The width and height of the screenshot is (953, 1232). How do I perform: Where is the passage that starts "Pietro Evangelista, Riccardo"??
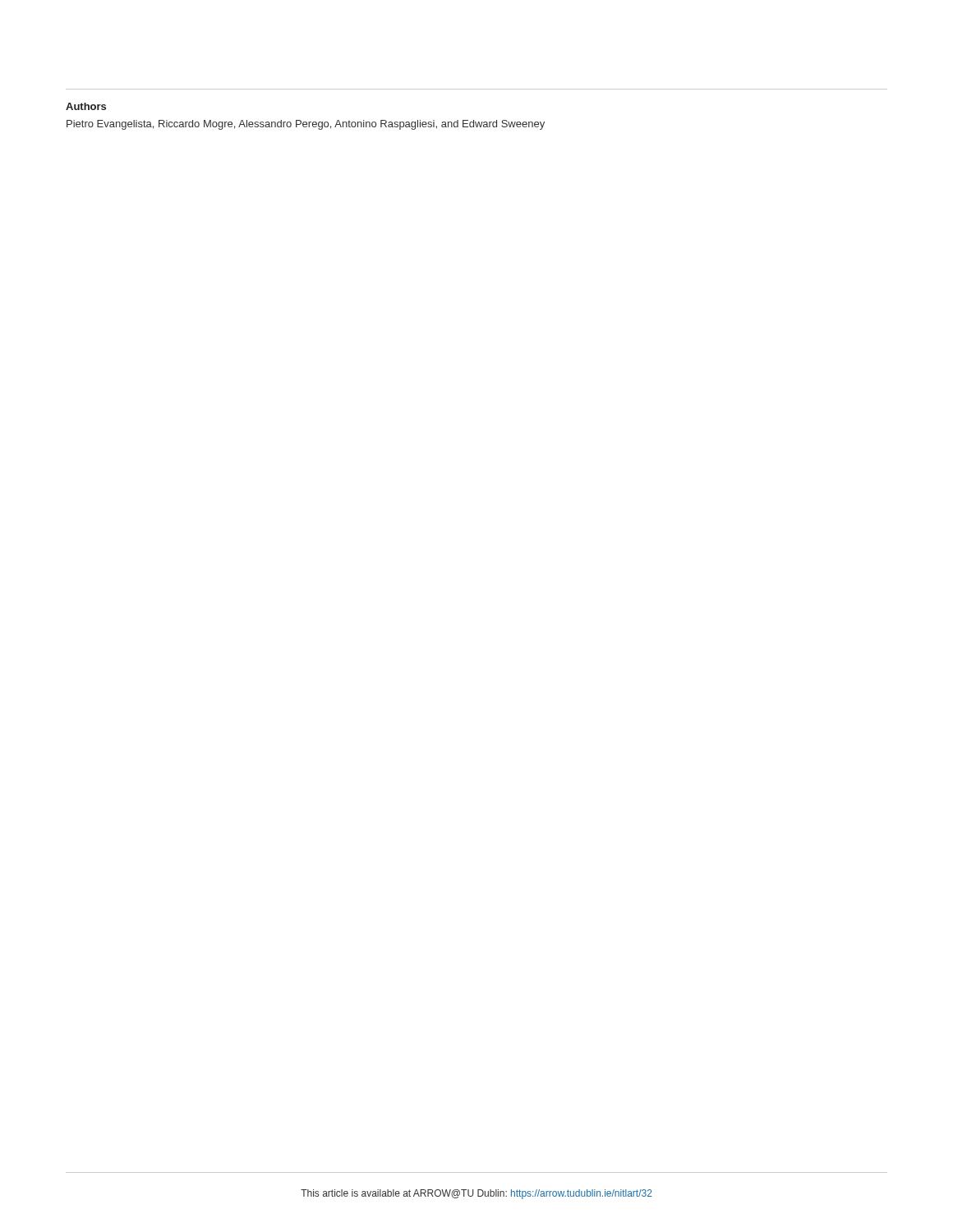[305, 124]
